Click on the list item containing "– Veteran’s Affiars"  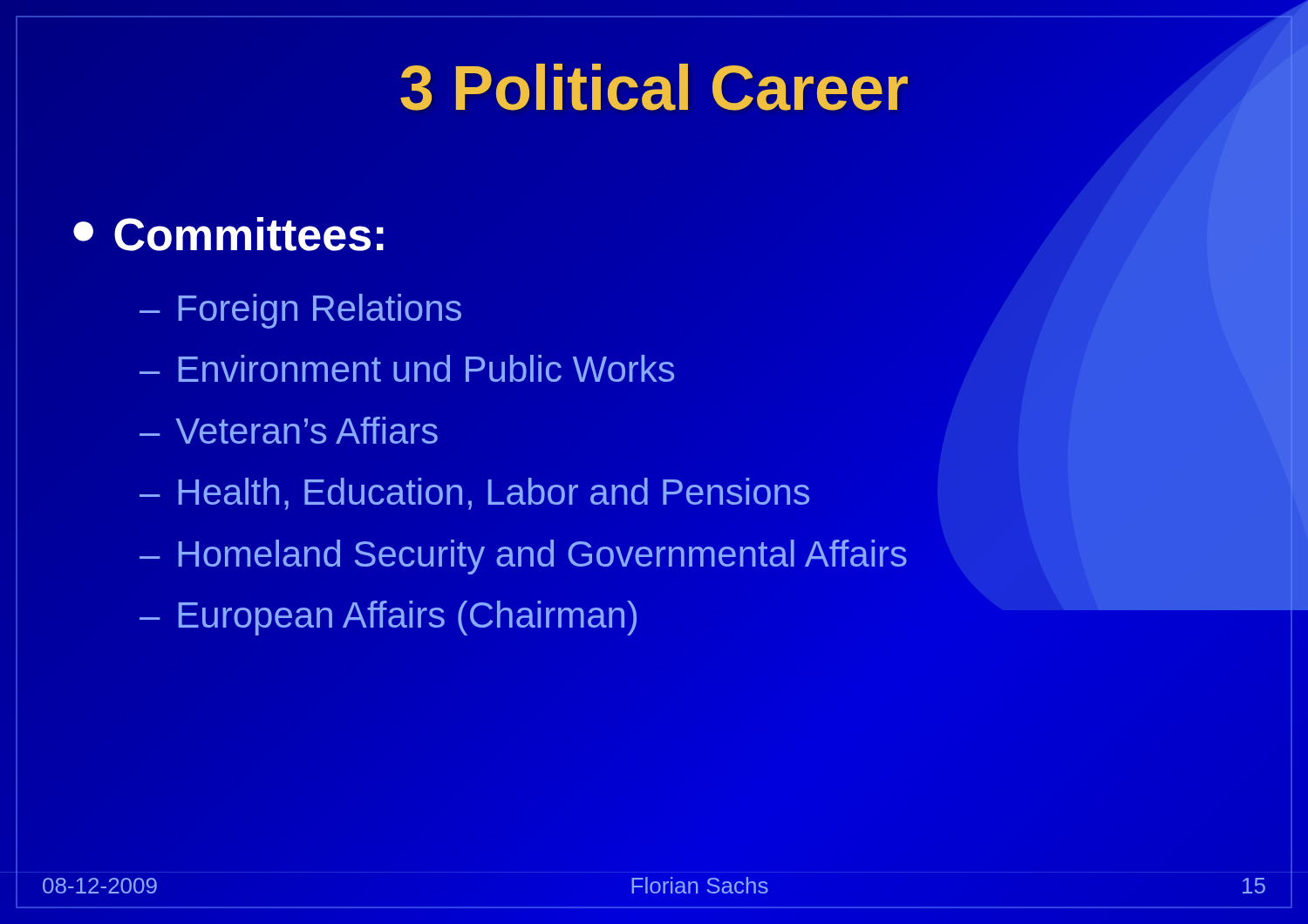pos(289,432)
